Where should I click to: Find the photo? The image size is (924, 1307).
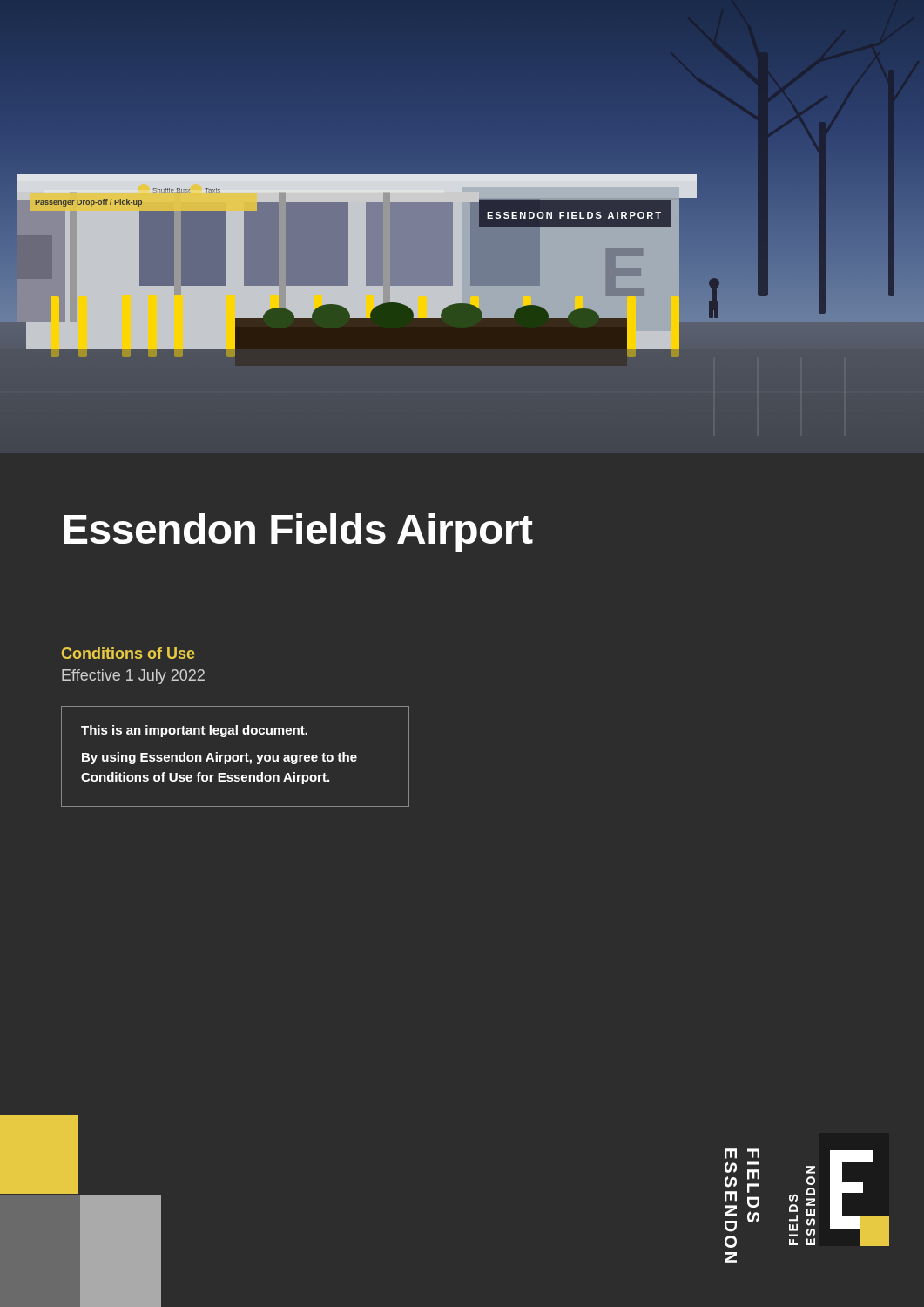(462, 227)
